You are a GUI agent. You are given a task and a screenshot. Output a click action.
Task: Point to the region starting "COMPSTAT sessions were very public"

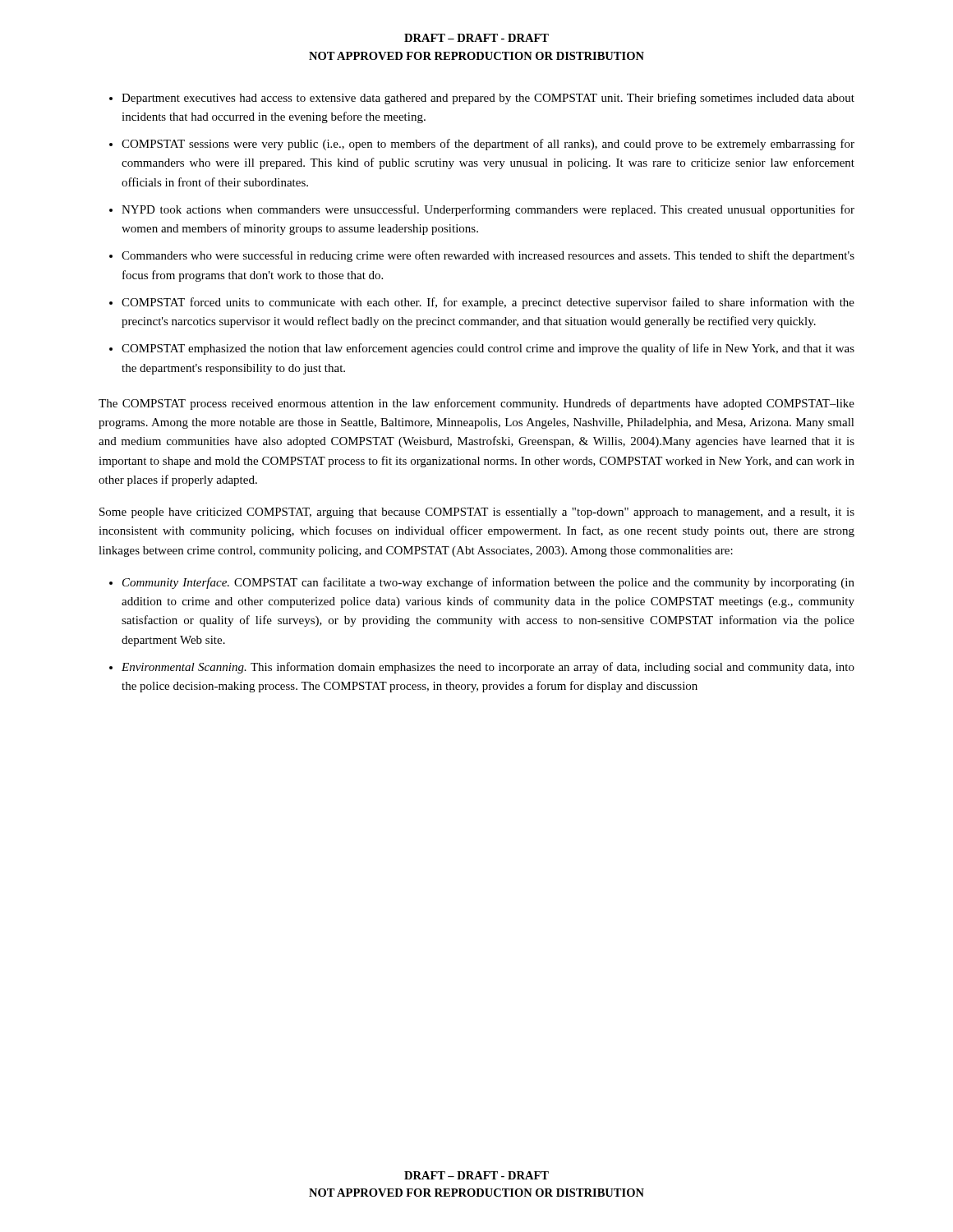click(488, 163)
